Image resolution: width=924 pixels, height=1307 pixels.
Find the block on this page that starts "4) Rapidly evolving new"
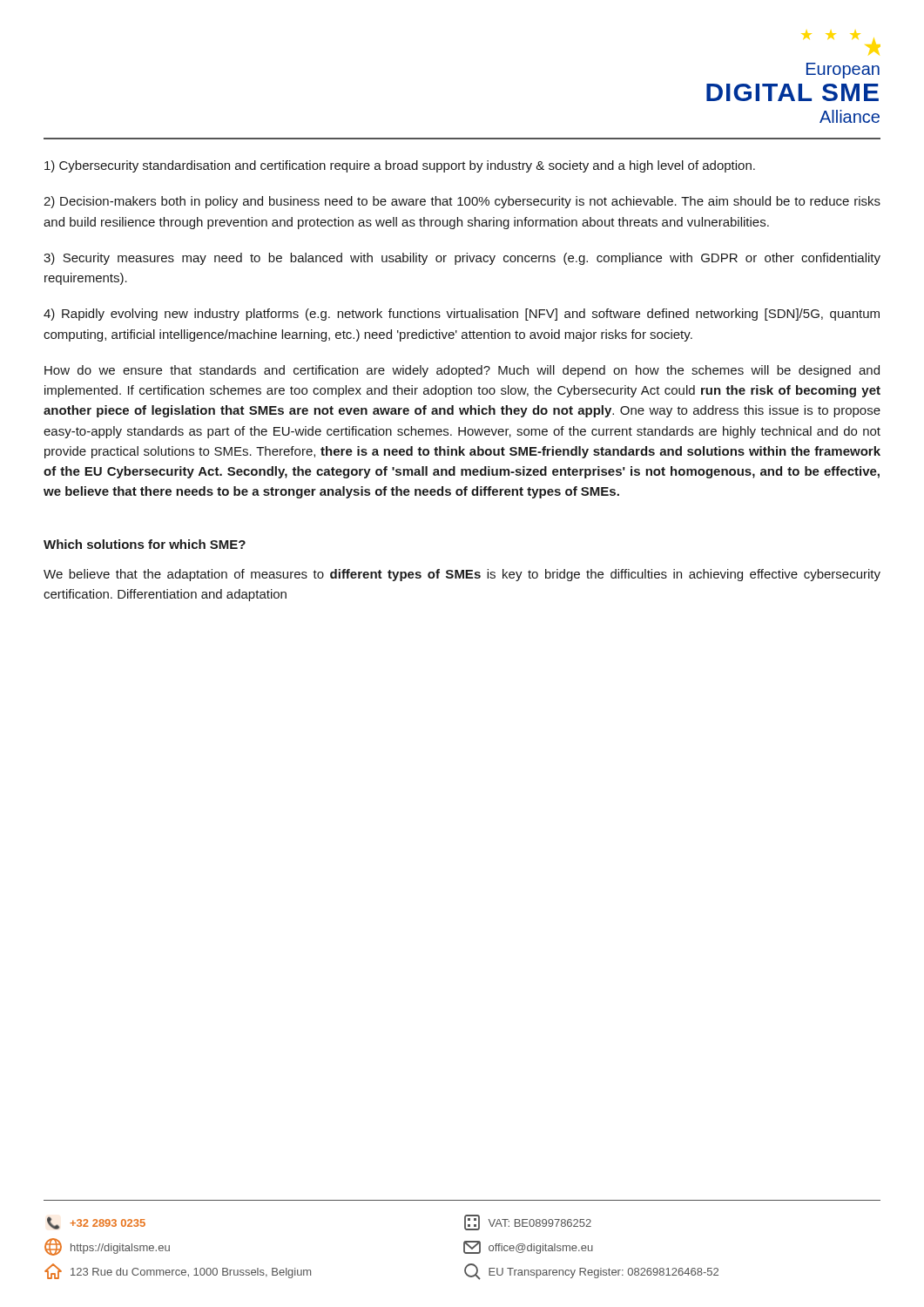point(462,324)
